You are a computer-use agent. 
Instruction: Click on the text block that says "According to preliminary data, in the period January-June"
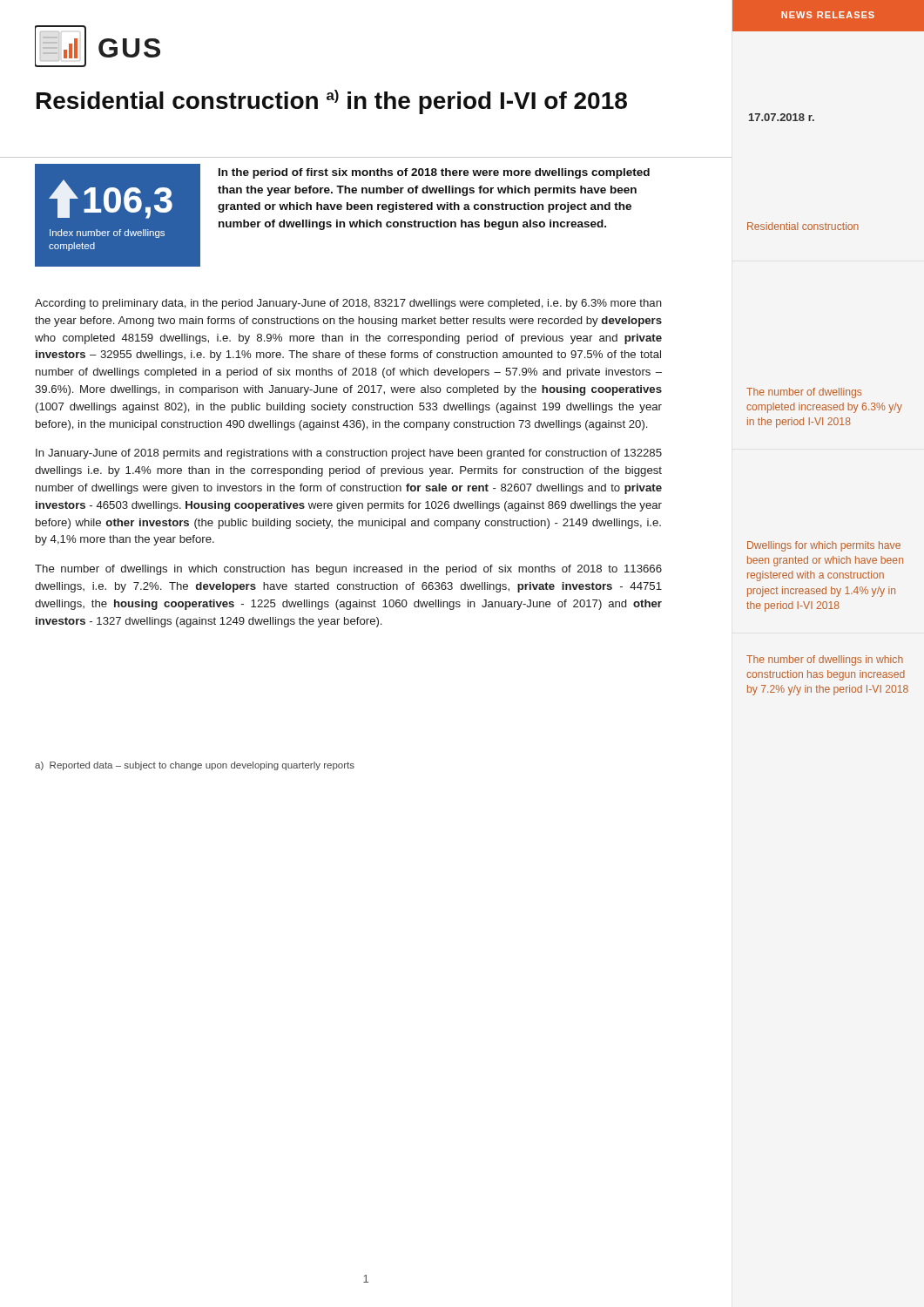point(348,363)
